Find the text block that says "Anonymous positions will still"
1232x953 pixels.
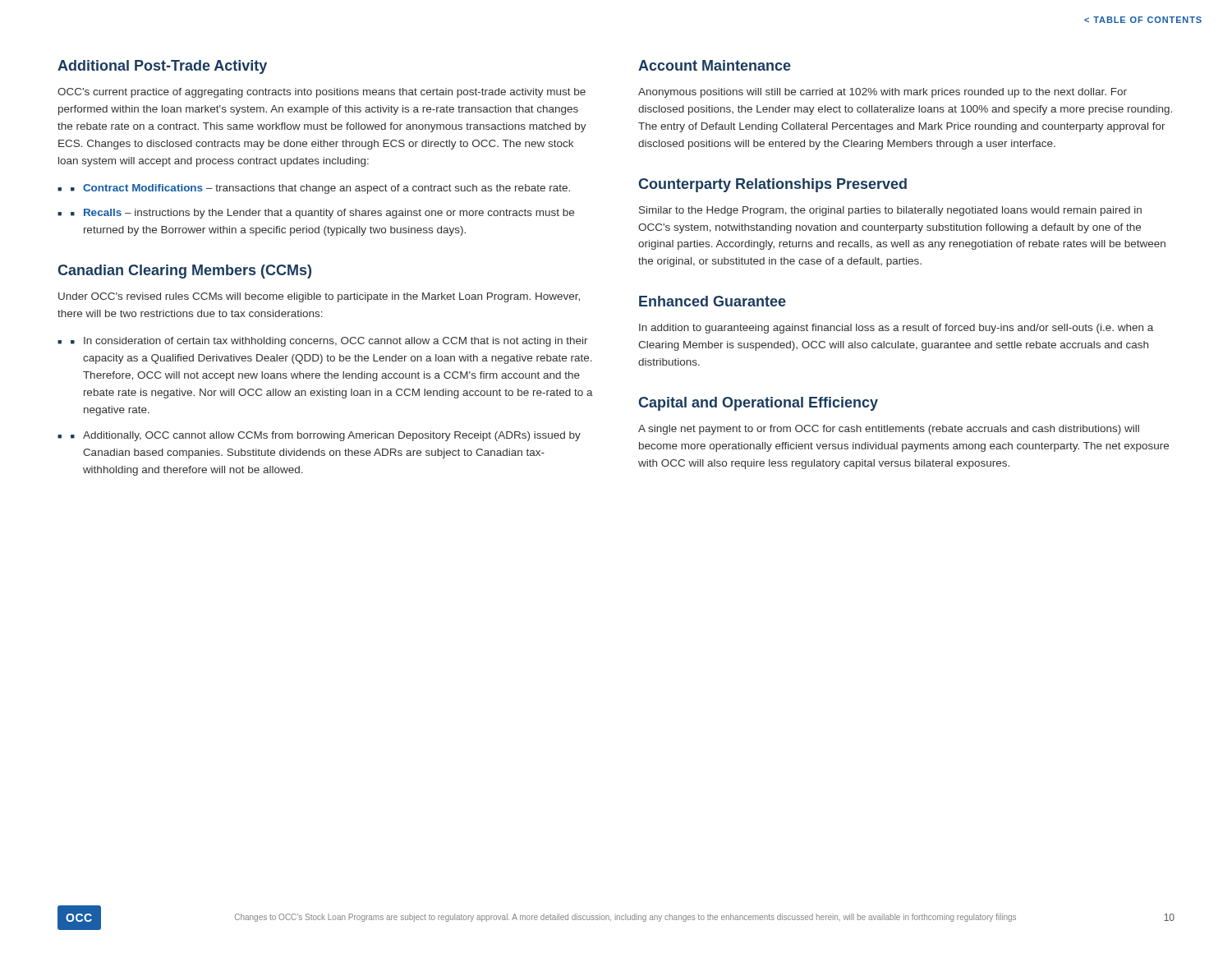(x=906, y=117)
